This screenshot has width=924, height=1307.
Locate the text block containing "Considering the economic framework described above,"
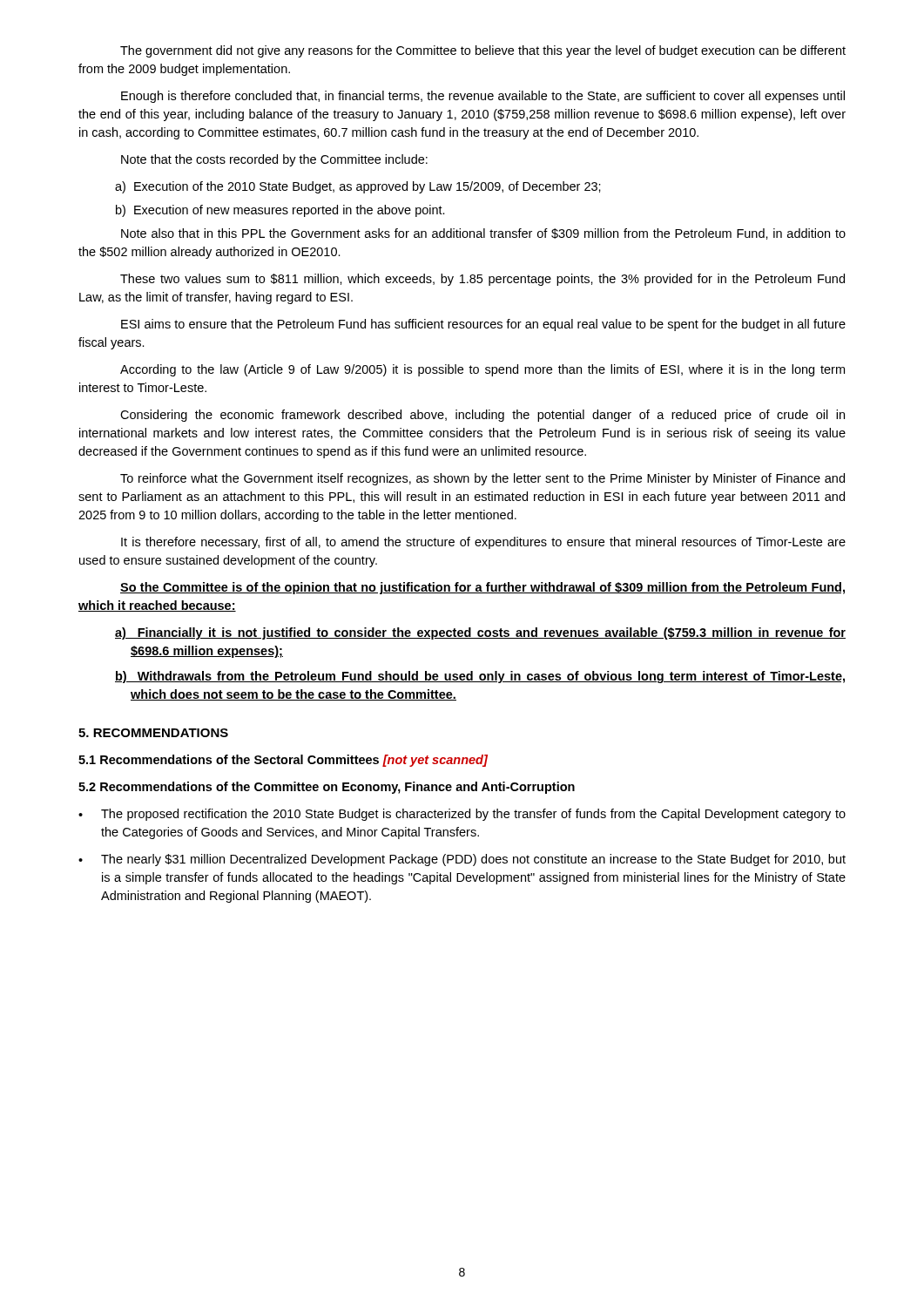click(462, 434)
